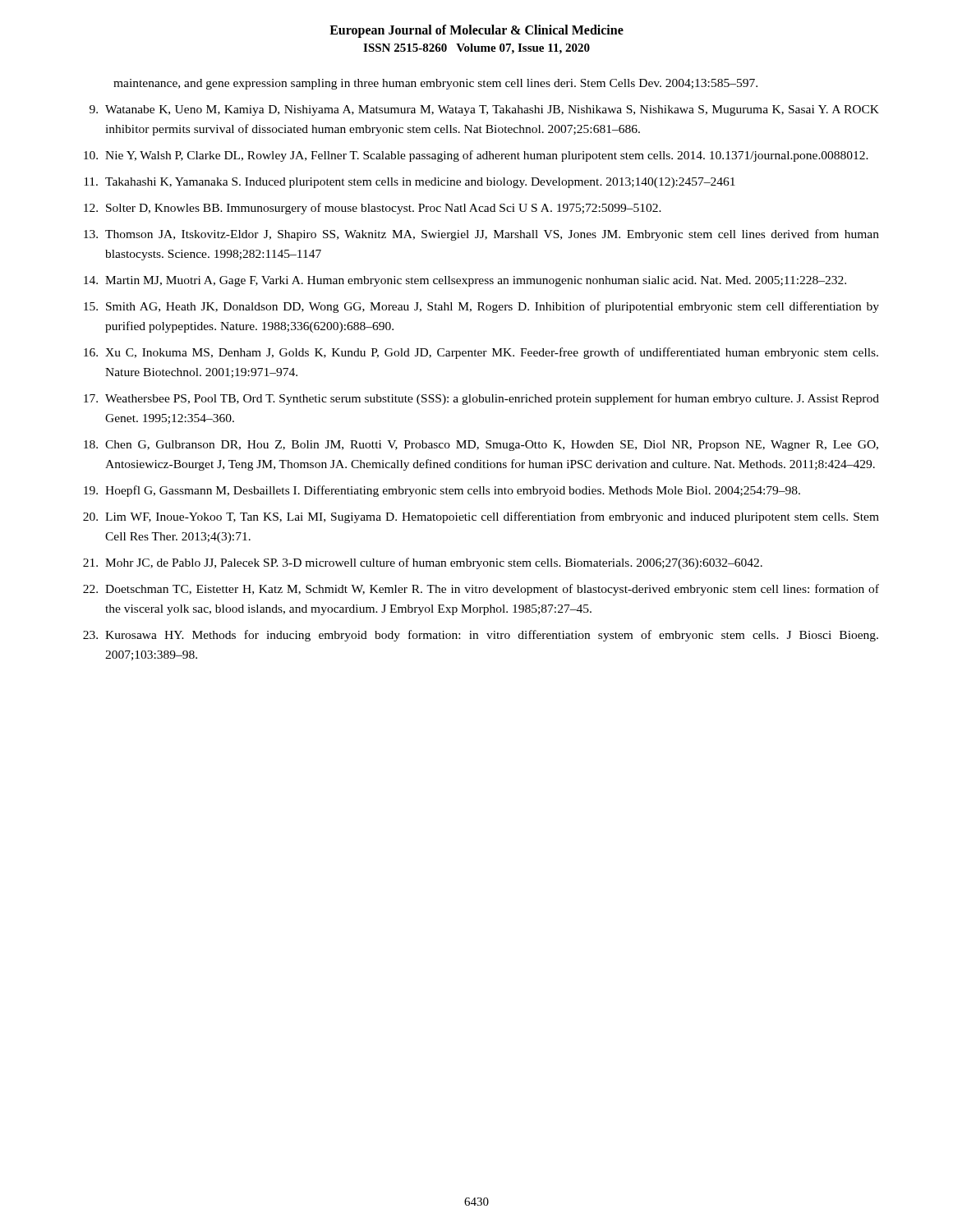Image resolution: width=953 pixels, height=1232 pixels.
Task: Navigate to the text starting "15. Smith AG, Heath JK,"
Action: 476,316
